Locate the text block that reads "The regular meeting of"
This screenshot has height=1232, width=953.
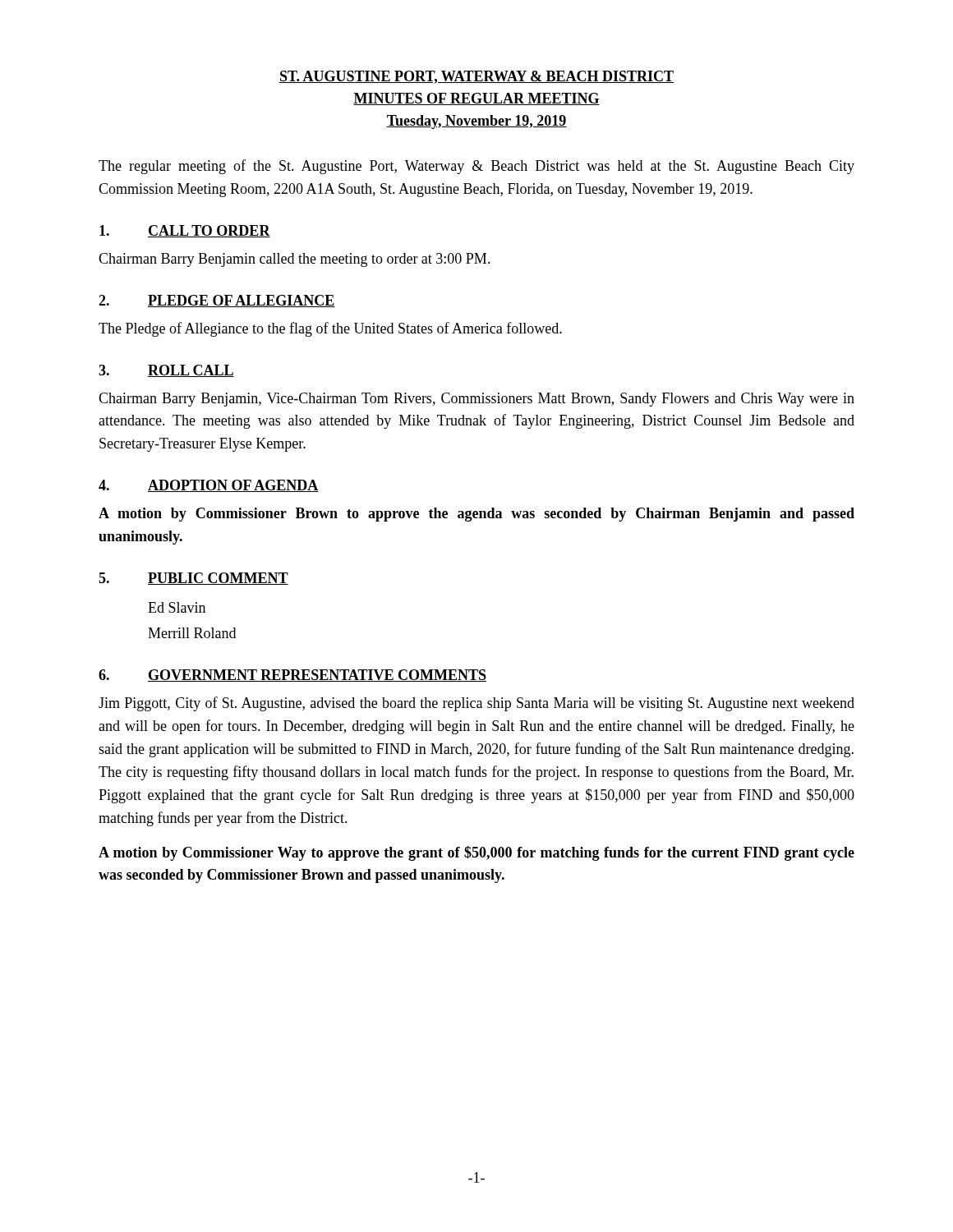[x=476, y=177]
